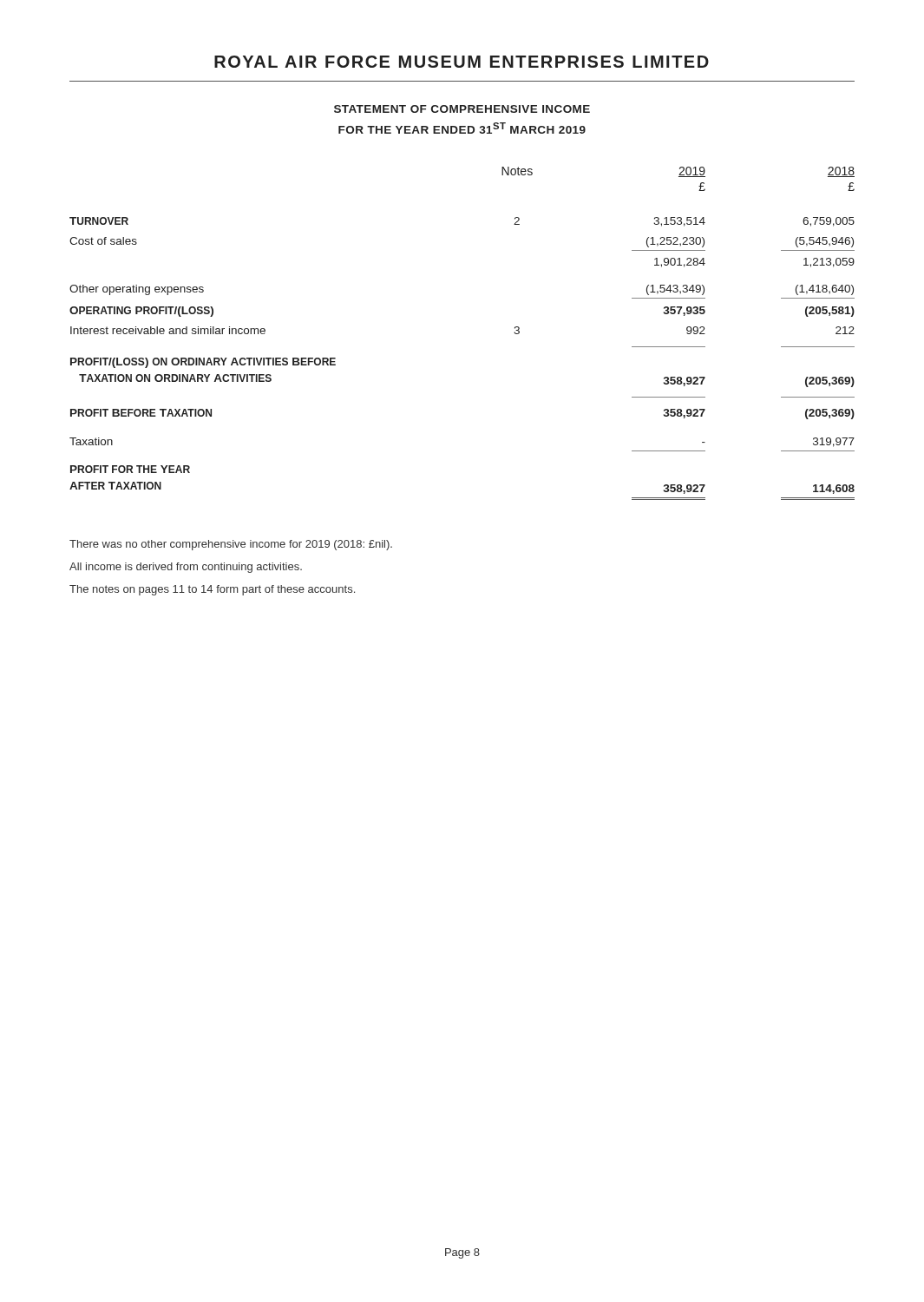The height and width of the screenshot is (1302, 924).
Task: Find the table that mentions "P ROFIT FOR THE"
Action: pos(462,332)
